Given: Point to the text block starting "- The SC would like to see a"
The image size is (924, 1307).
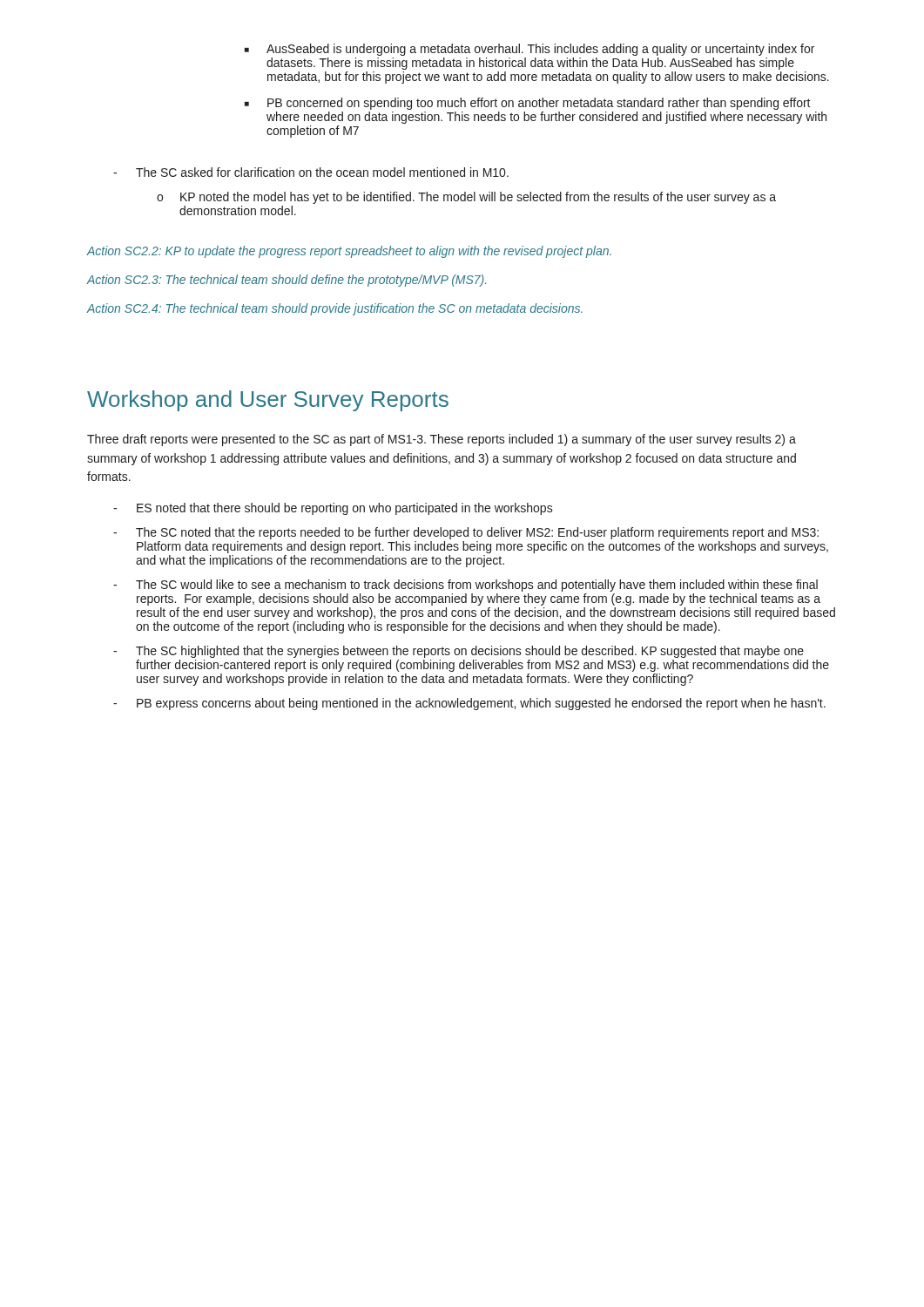Looking at the screenshot, I should (475, 606).
